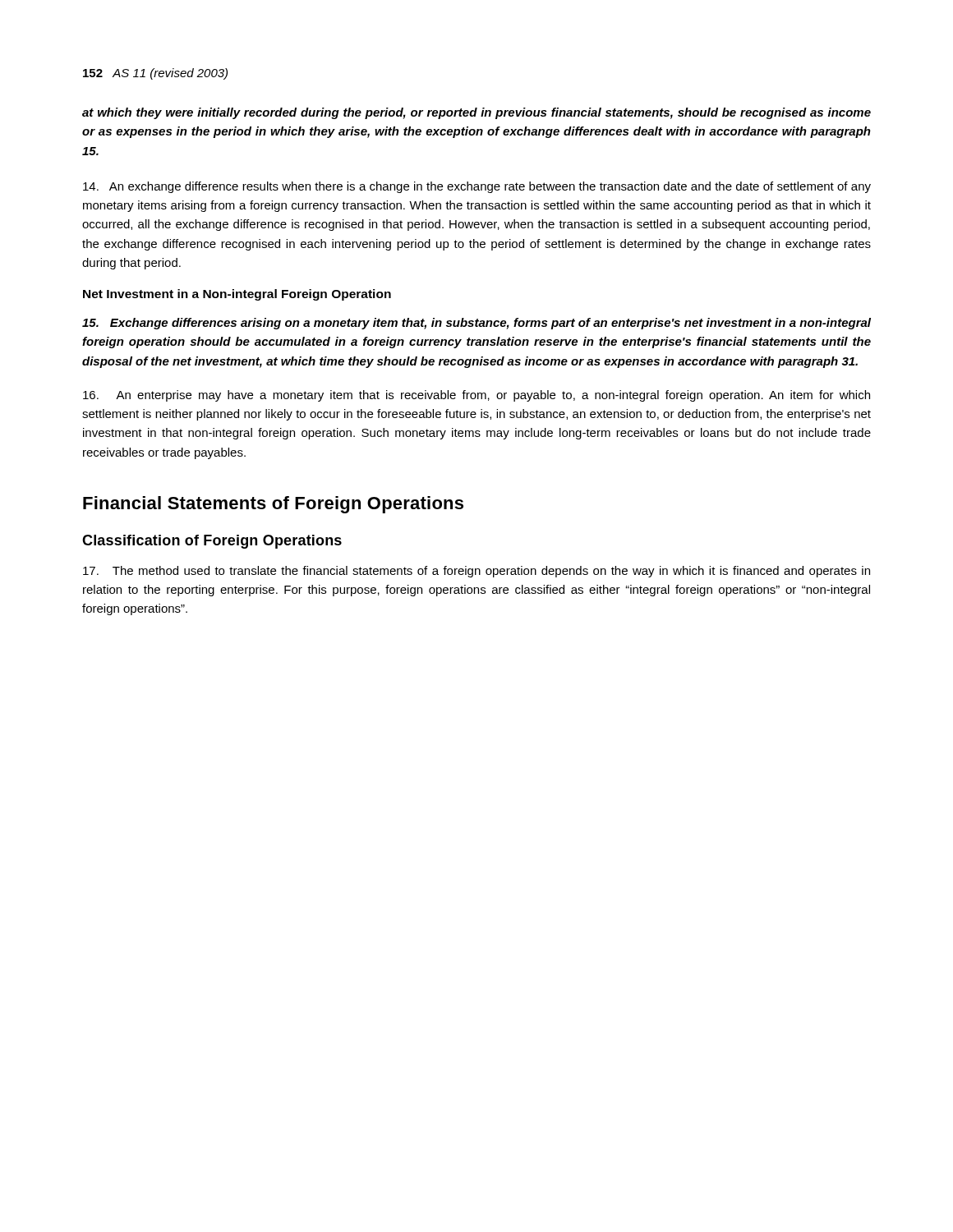Locate the text block containing "Exchange differences arising on a monetary"
This screenshot has width=953, height=1232.
click(476, 341)
